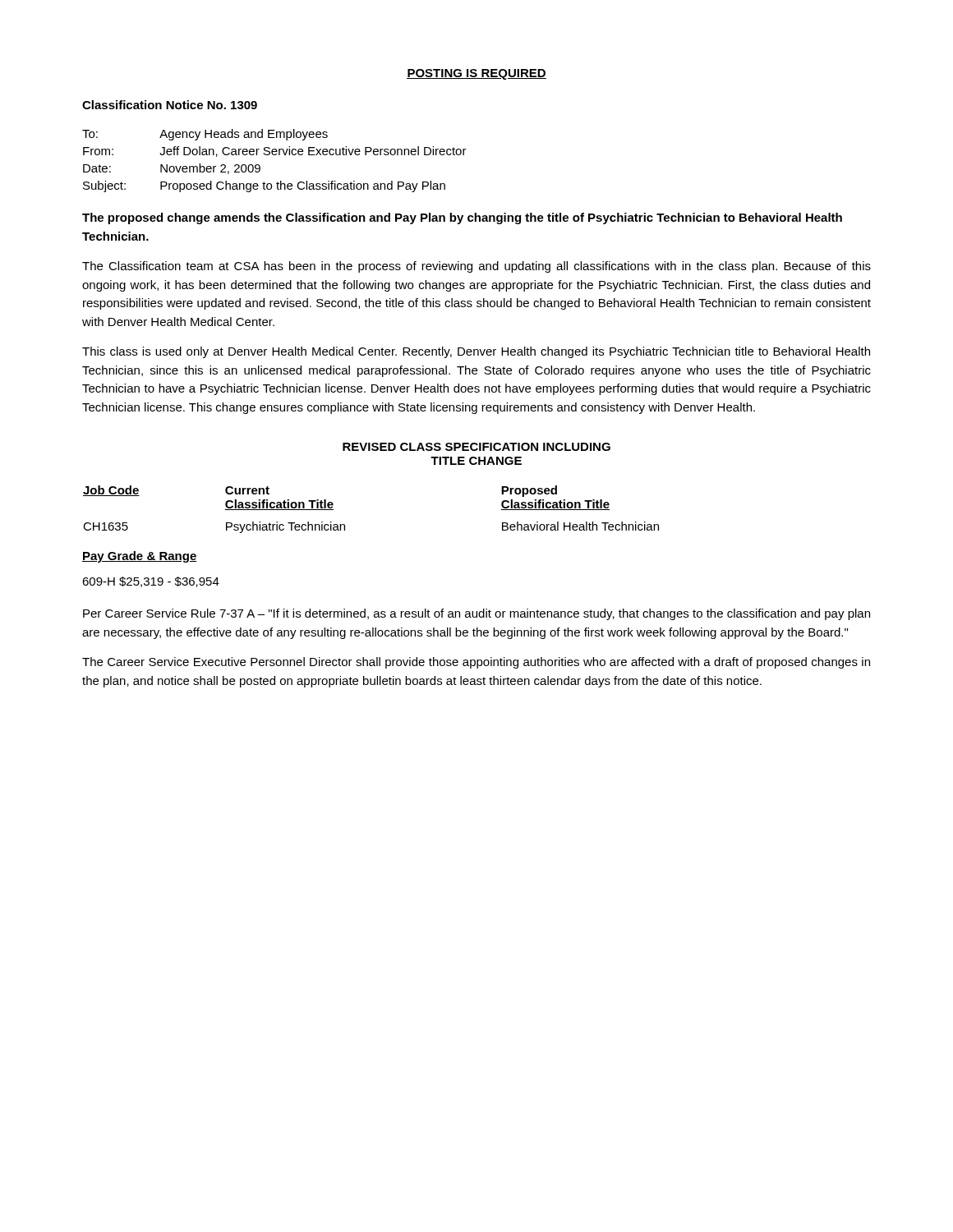Image resolution: width=953 pixels, height=1232 pixels.
Task: Click on the block starting "This class is used"
Action: (476, 379)
